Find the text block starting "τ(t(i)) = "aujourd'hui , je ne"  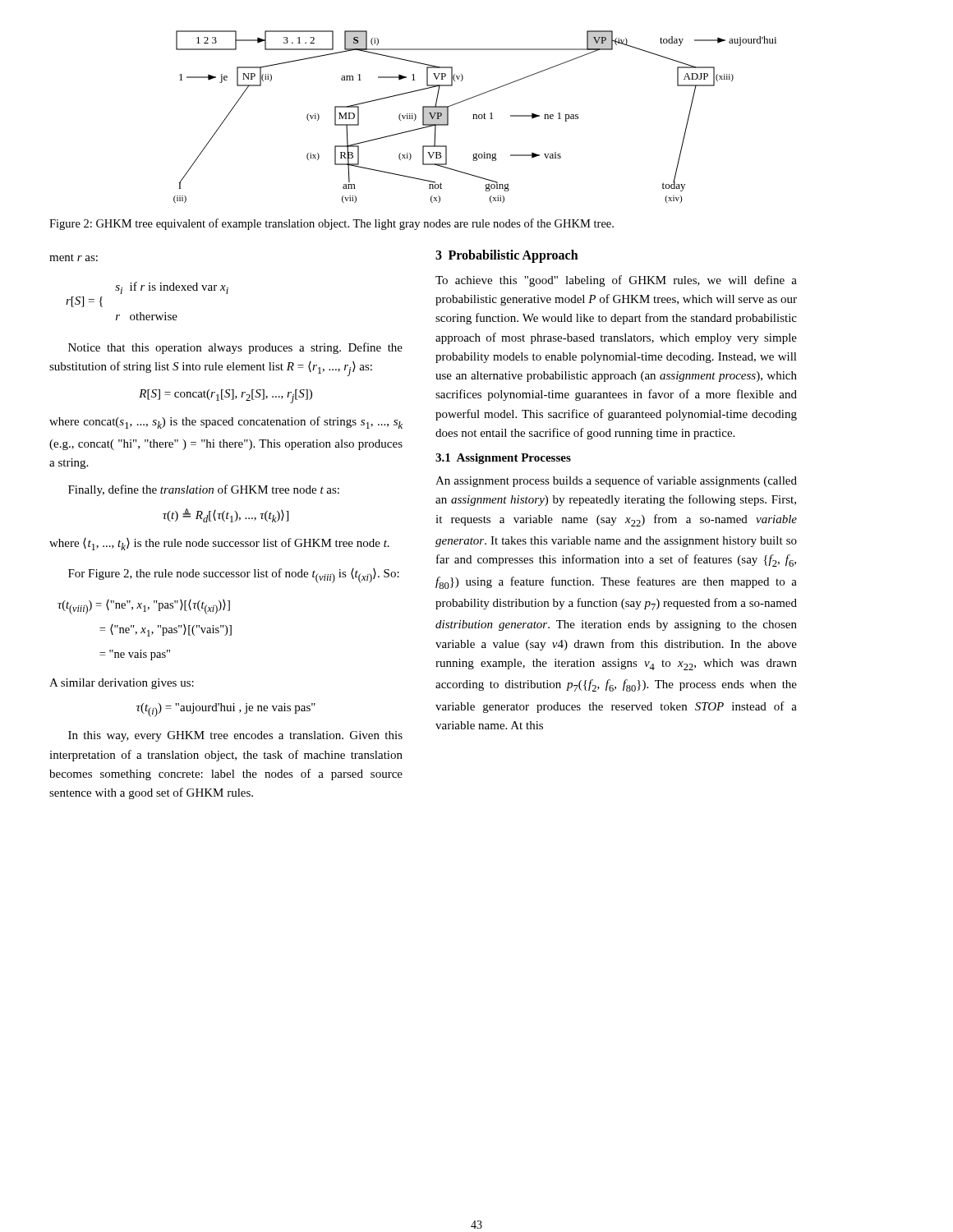pos(226,709)
